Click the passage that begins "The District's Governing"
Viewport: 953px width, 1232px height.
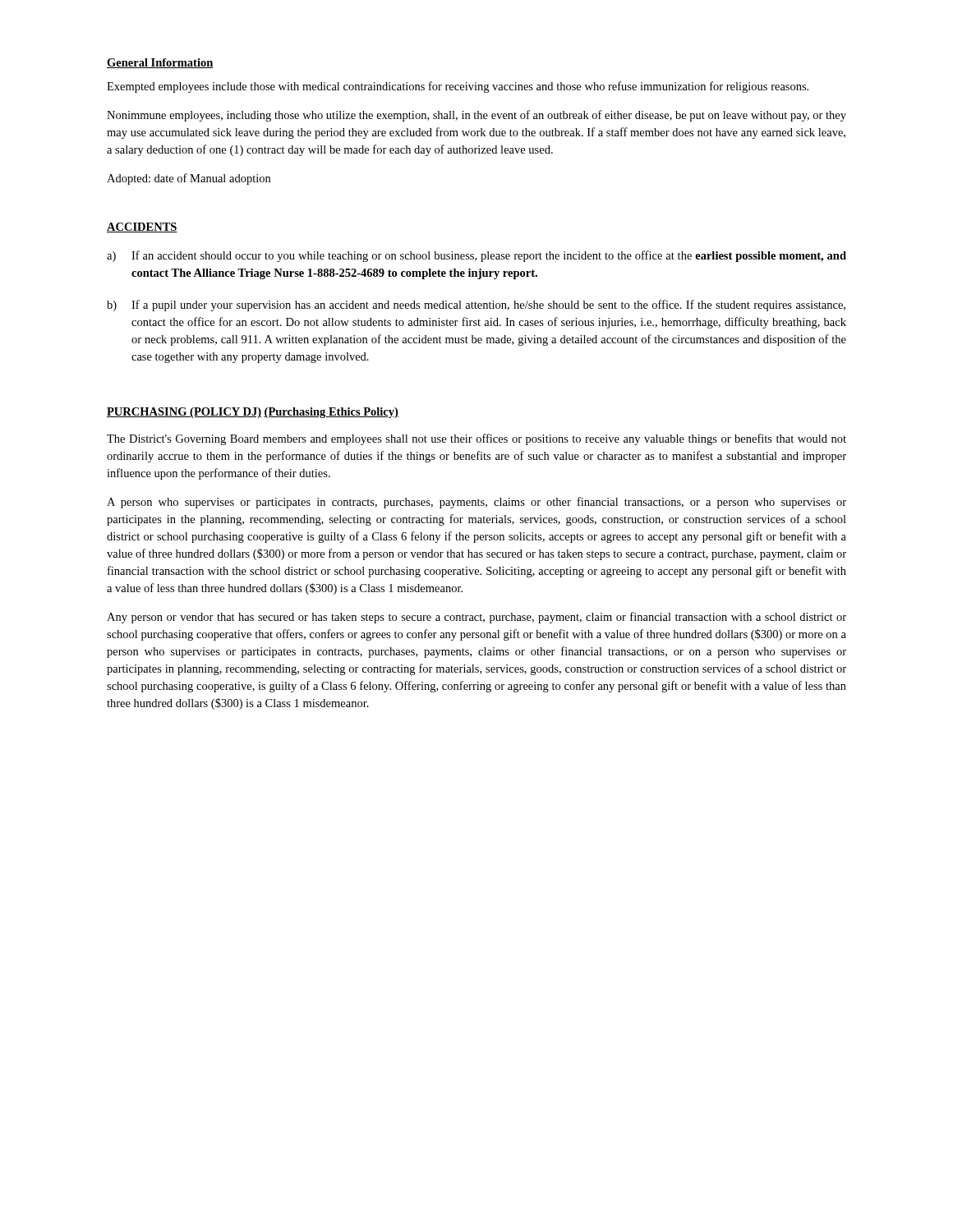click(476, 456)
